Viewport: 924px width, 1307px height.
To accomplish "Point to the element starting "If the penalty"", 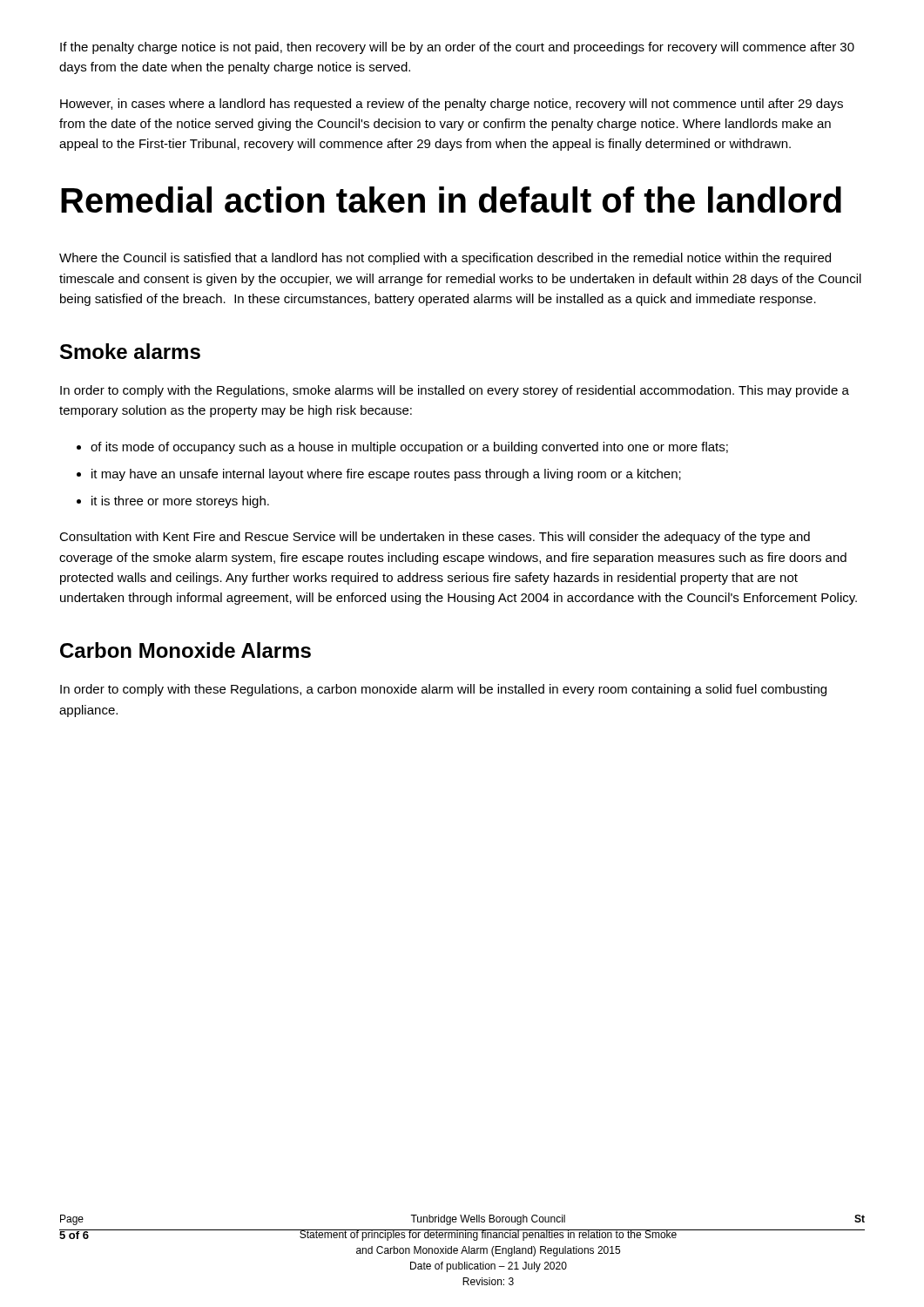I will (457, 57).
